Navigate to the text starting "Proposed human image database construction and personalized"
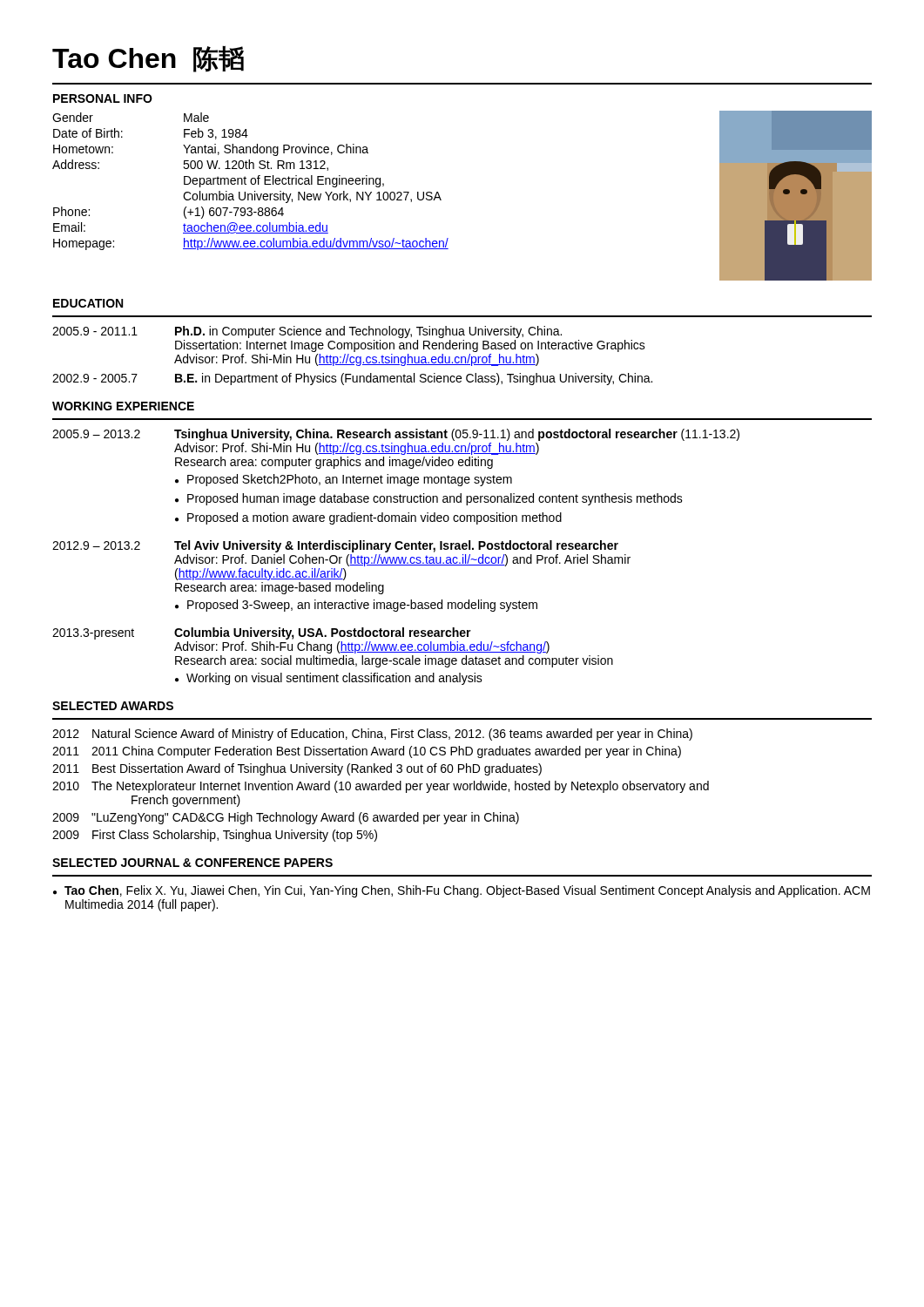Viewport: 924px width, 1307px height. click(434, 498)
